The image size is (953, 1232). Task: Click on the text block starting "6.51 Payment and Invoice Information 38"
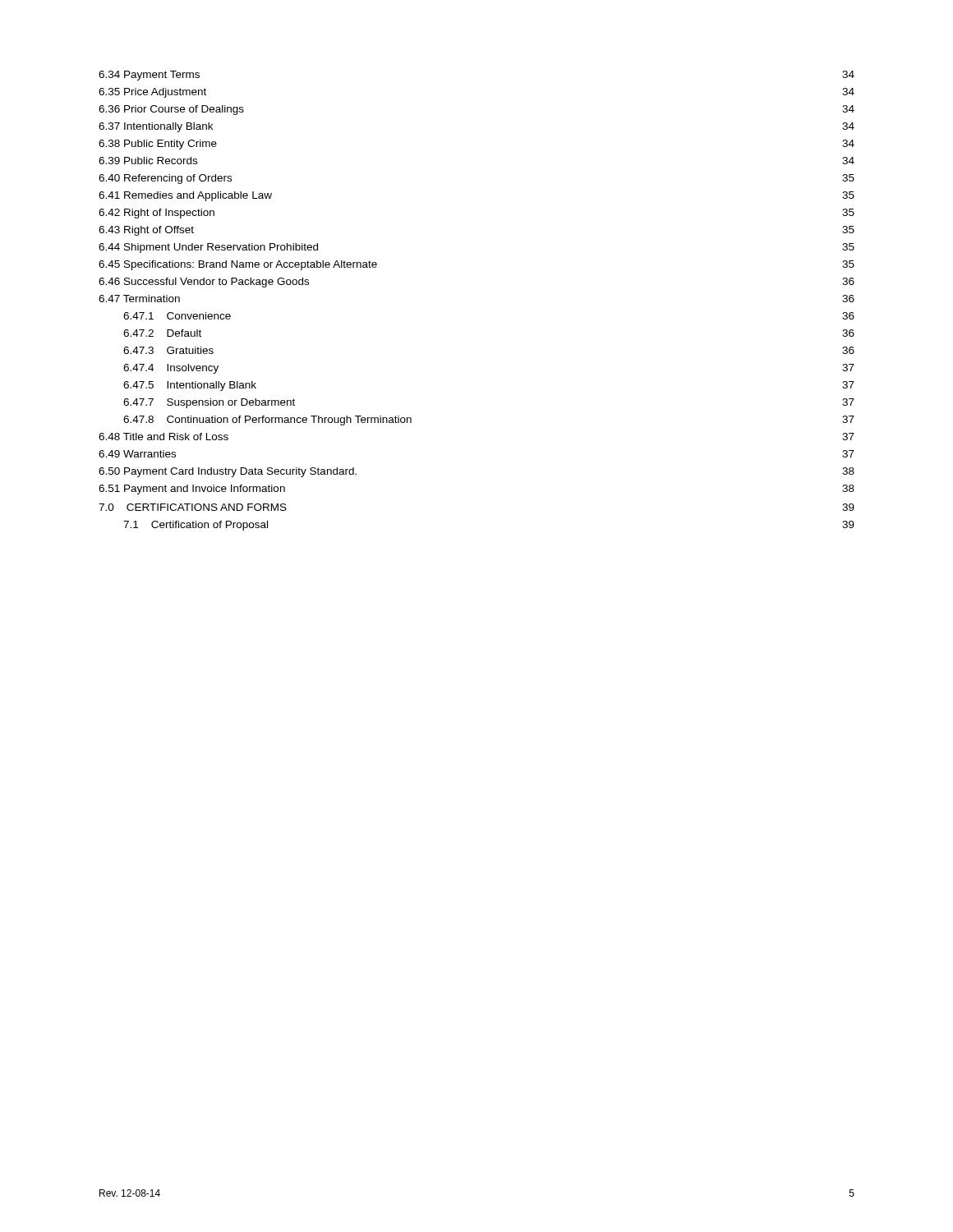click(x=193, y=489)
